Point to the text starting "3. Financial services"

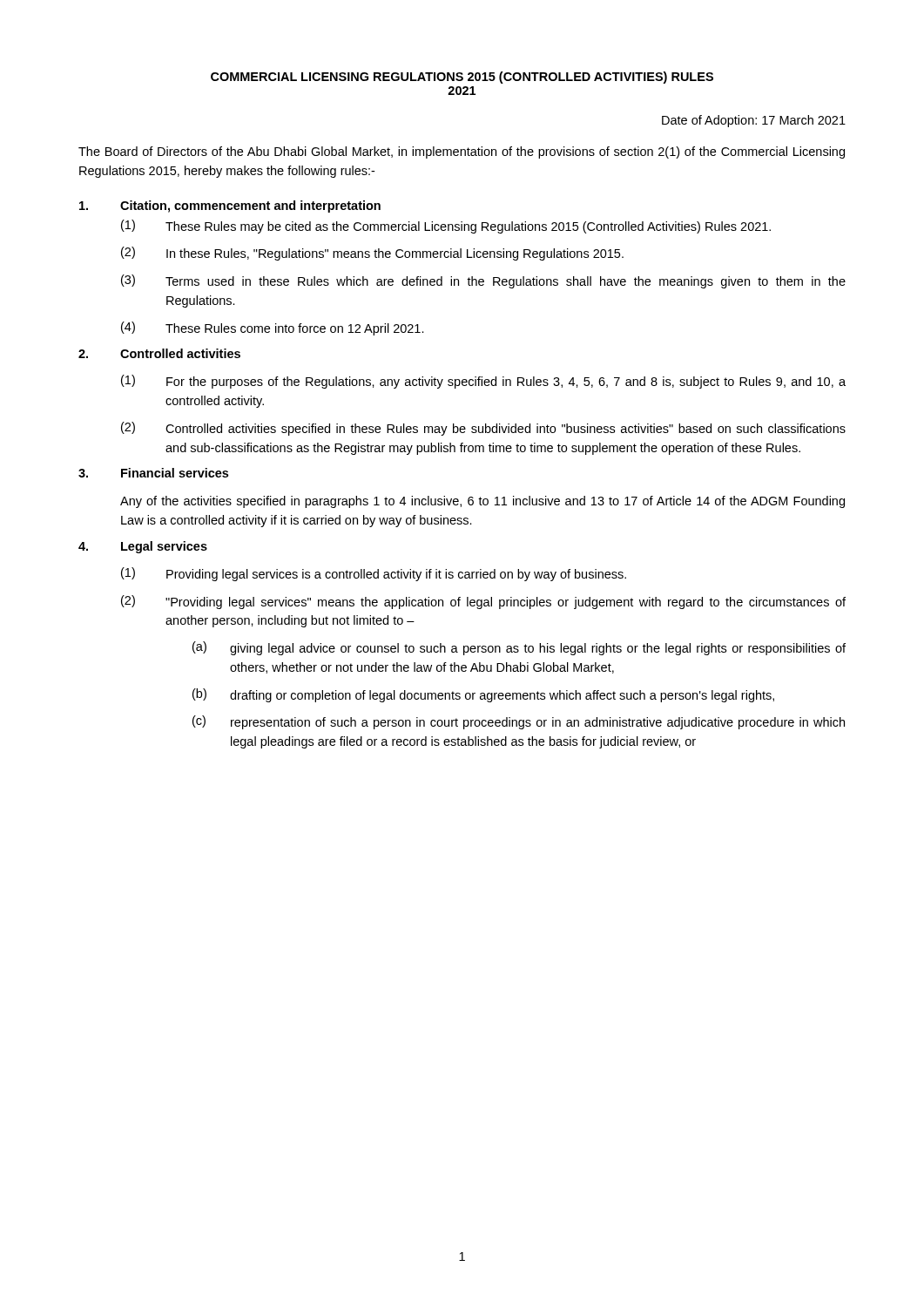point(153,473)
